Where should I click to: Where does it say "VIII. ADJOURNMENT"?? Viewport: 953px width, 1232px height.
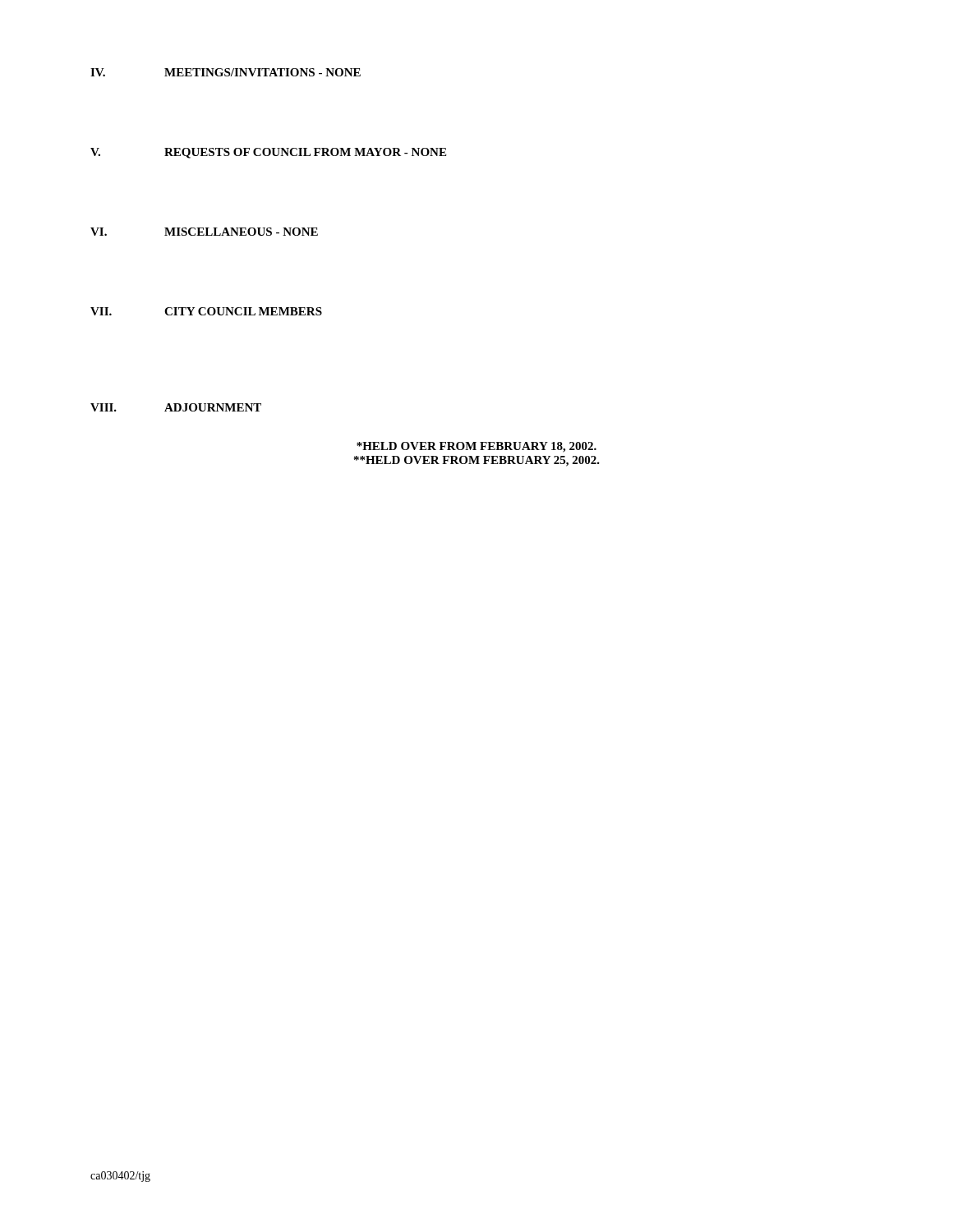coord(176,408)
